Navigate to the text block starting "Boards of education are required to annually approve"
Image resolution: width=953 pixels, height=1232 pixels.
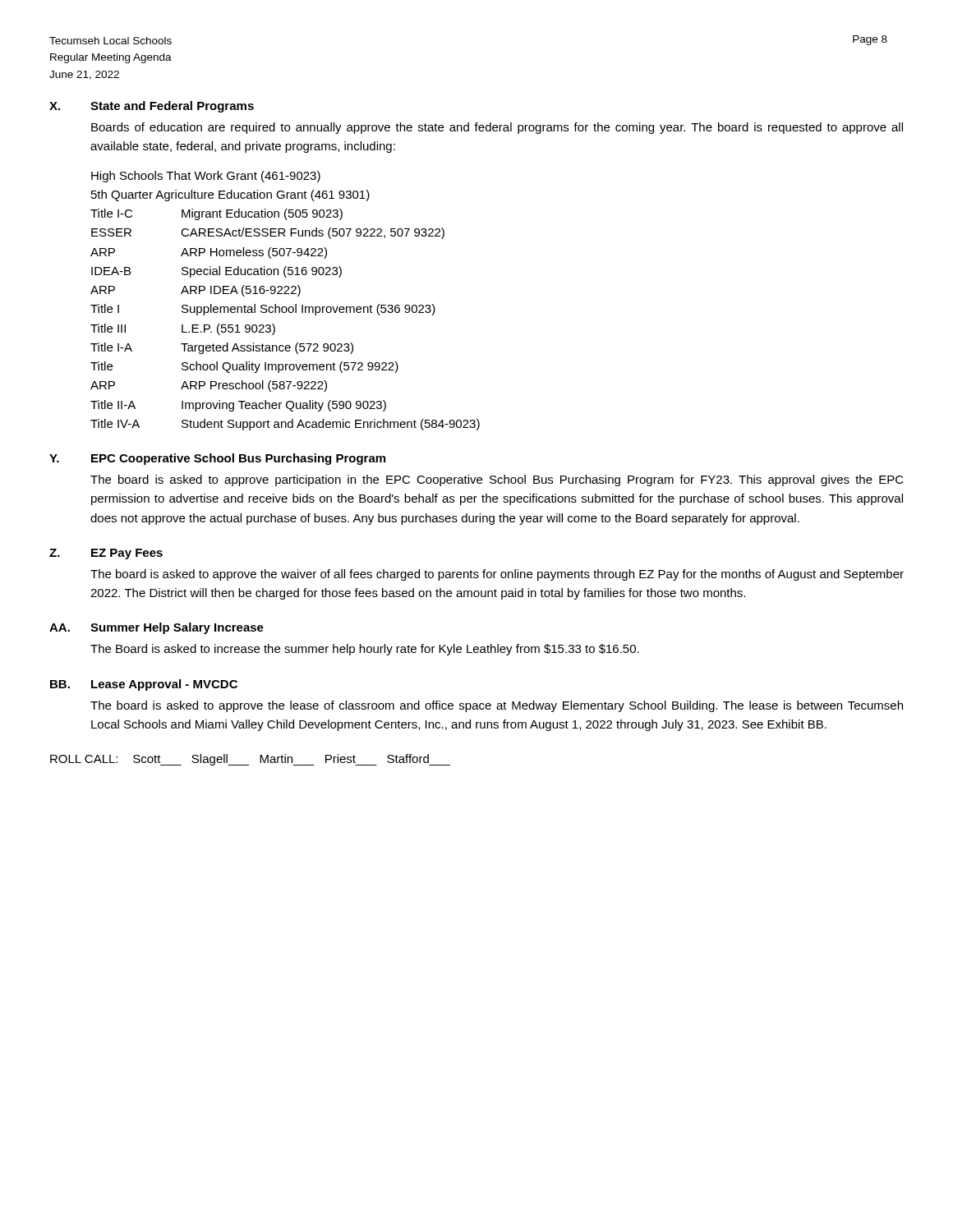497,128
